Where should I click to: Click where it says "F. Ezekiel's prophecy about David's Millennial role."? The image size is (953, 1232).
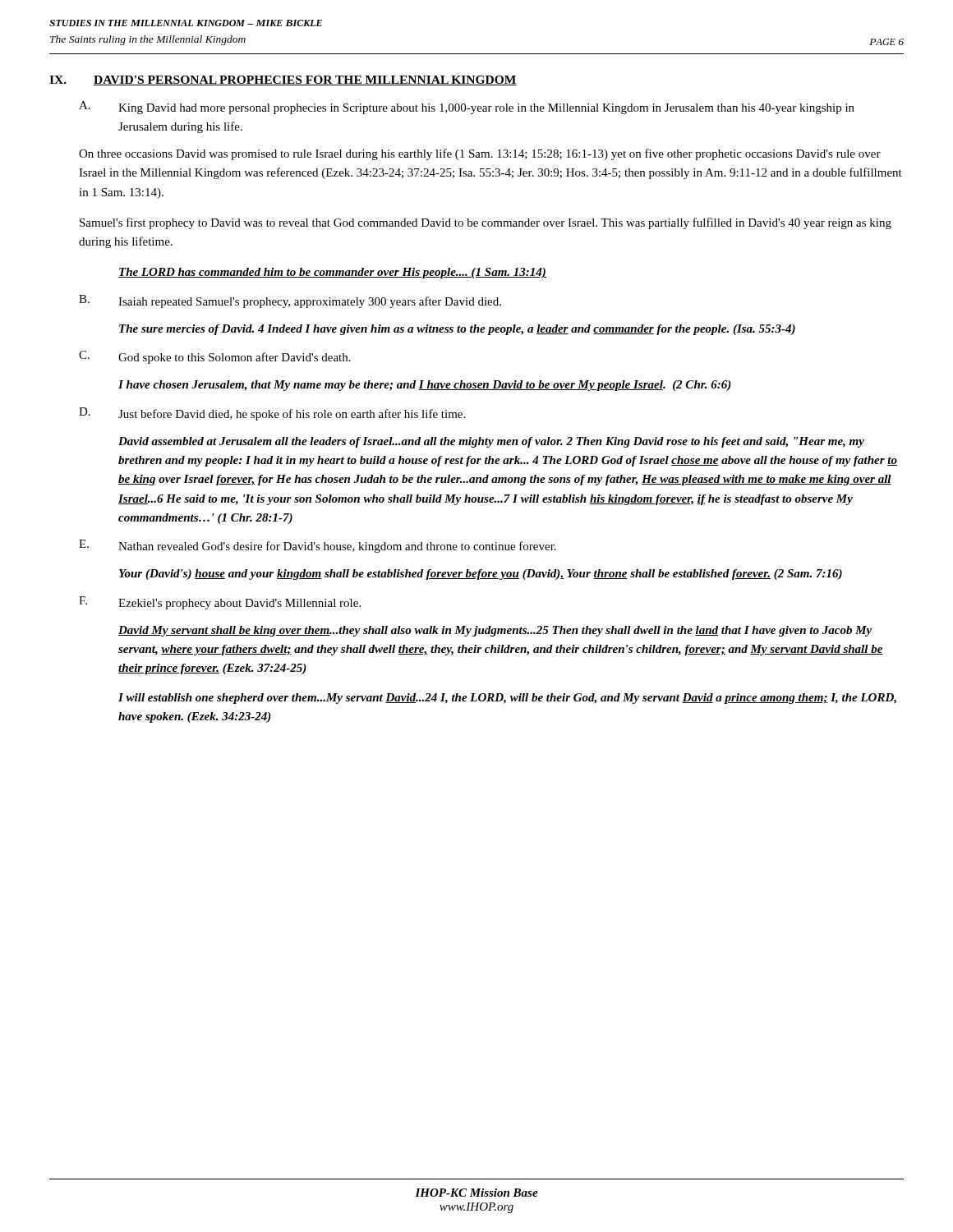[x=220, y=603]
